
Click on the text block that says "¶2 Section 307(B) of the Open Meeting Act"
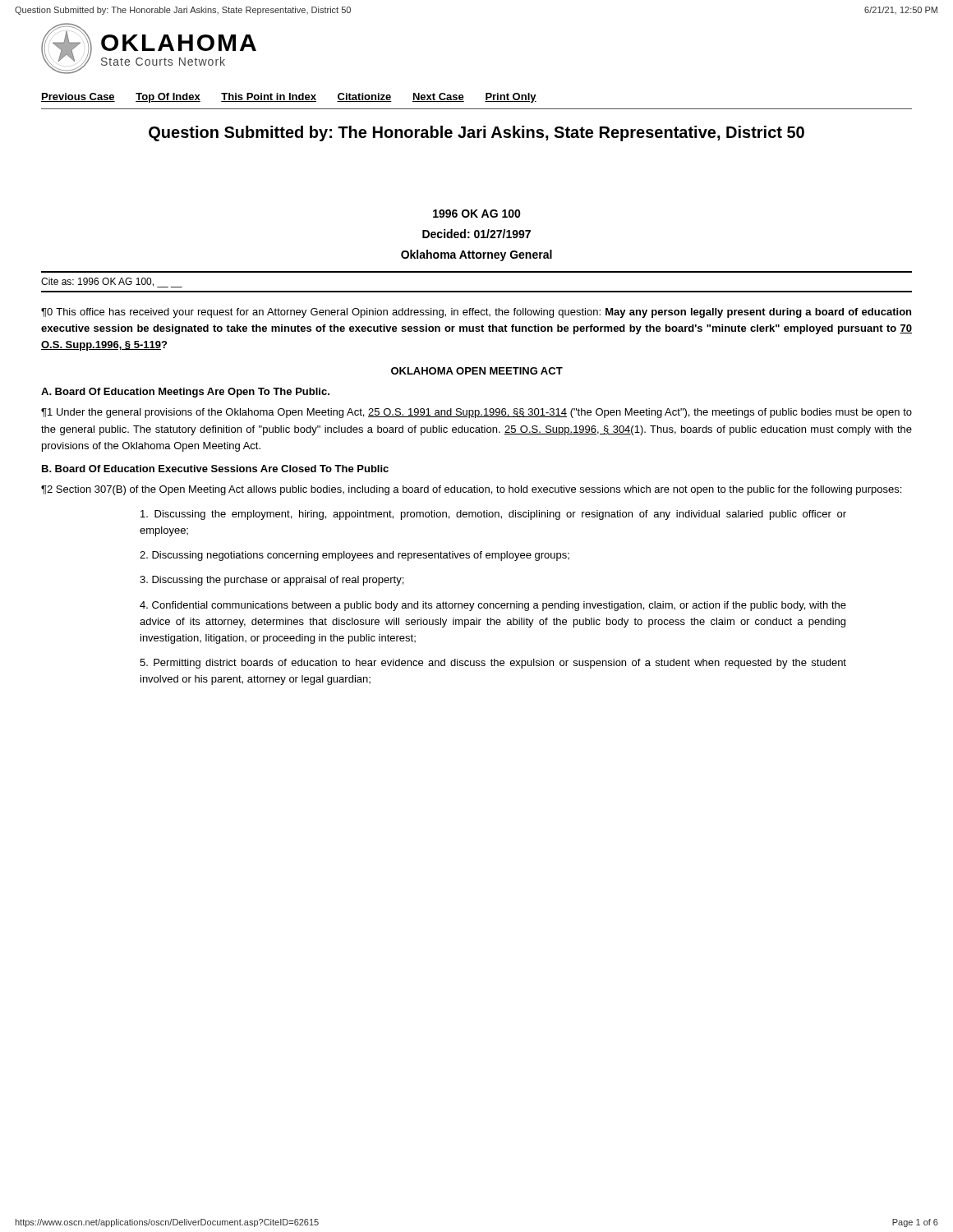click(472, 489)
